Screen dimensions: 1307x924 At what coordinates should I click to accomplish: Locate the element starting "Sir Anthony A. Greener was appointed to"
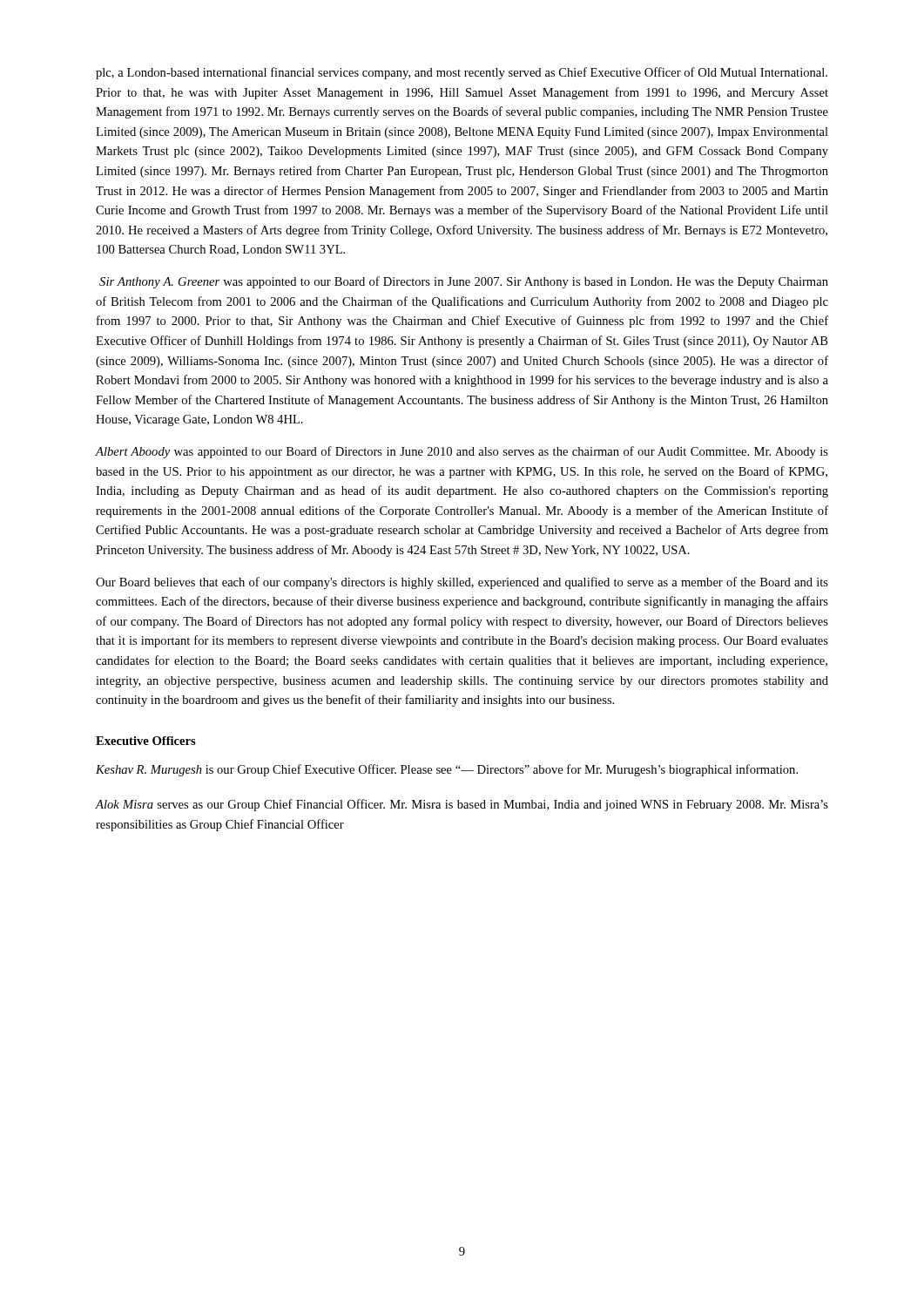[462, 350]
